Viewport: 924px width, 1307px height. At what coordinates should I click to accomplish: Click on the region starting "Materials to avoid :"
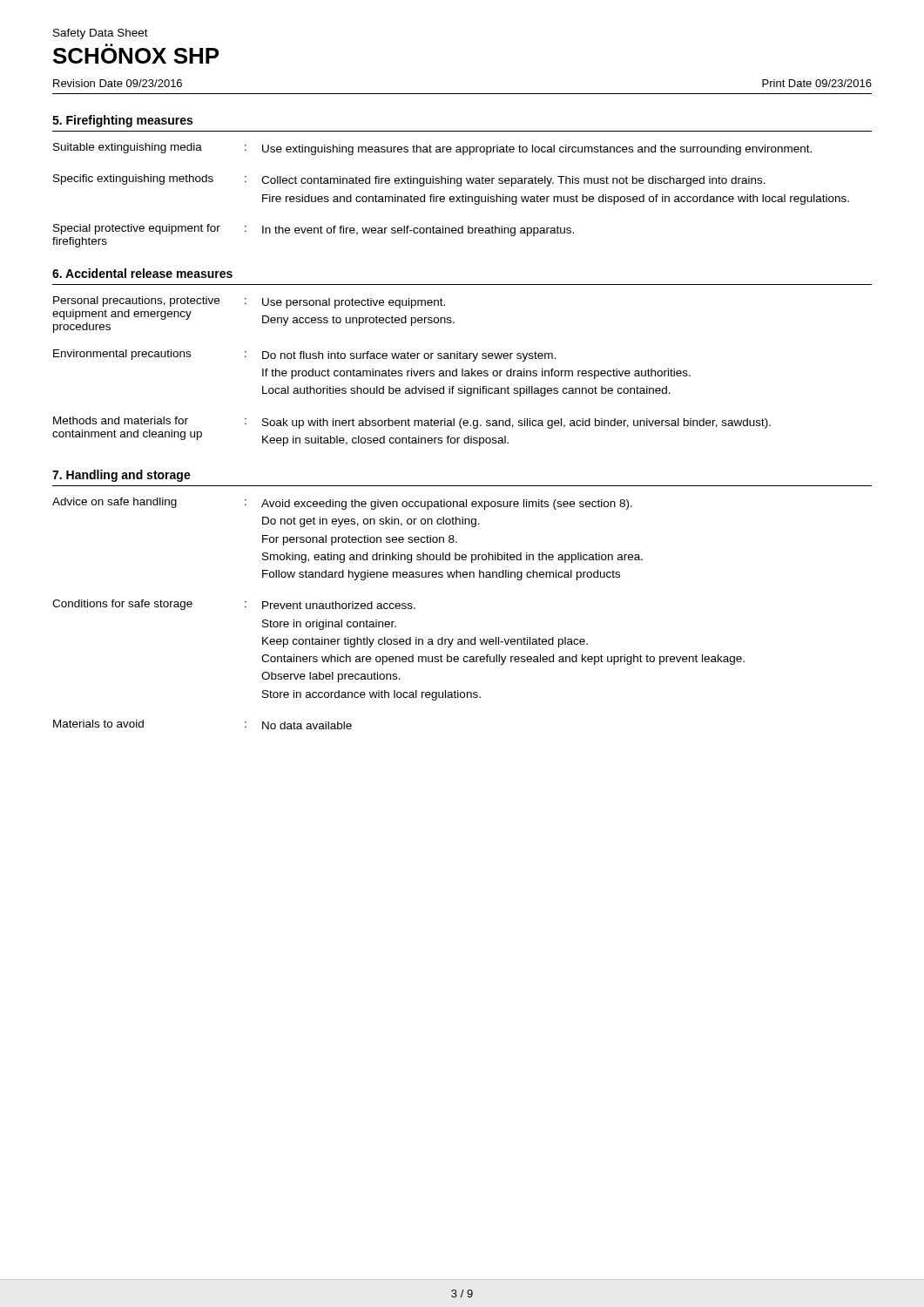point(96,725)
